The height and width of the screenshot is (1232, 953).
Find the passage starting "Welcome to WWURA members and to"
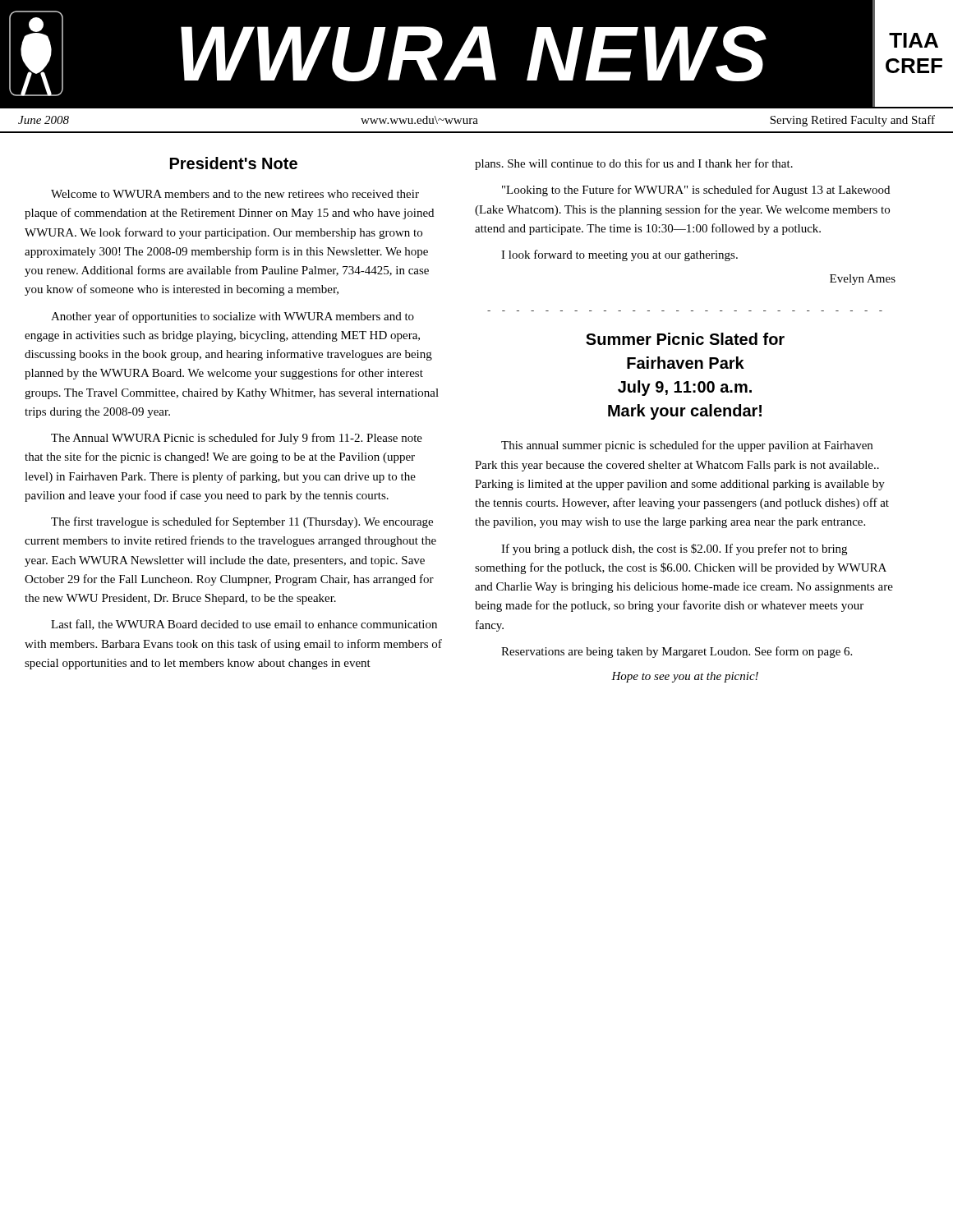233,429
